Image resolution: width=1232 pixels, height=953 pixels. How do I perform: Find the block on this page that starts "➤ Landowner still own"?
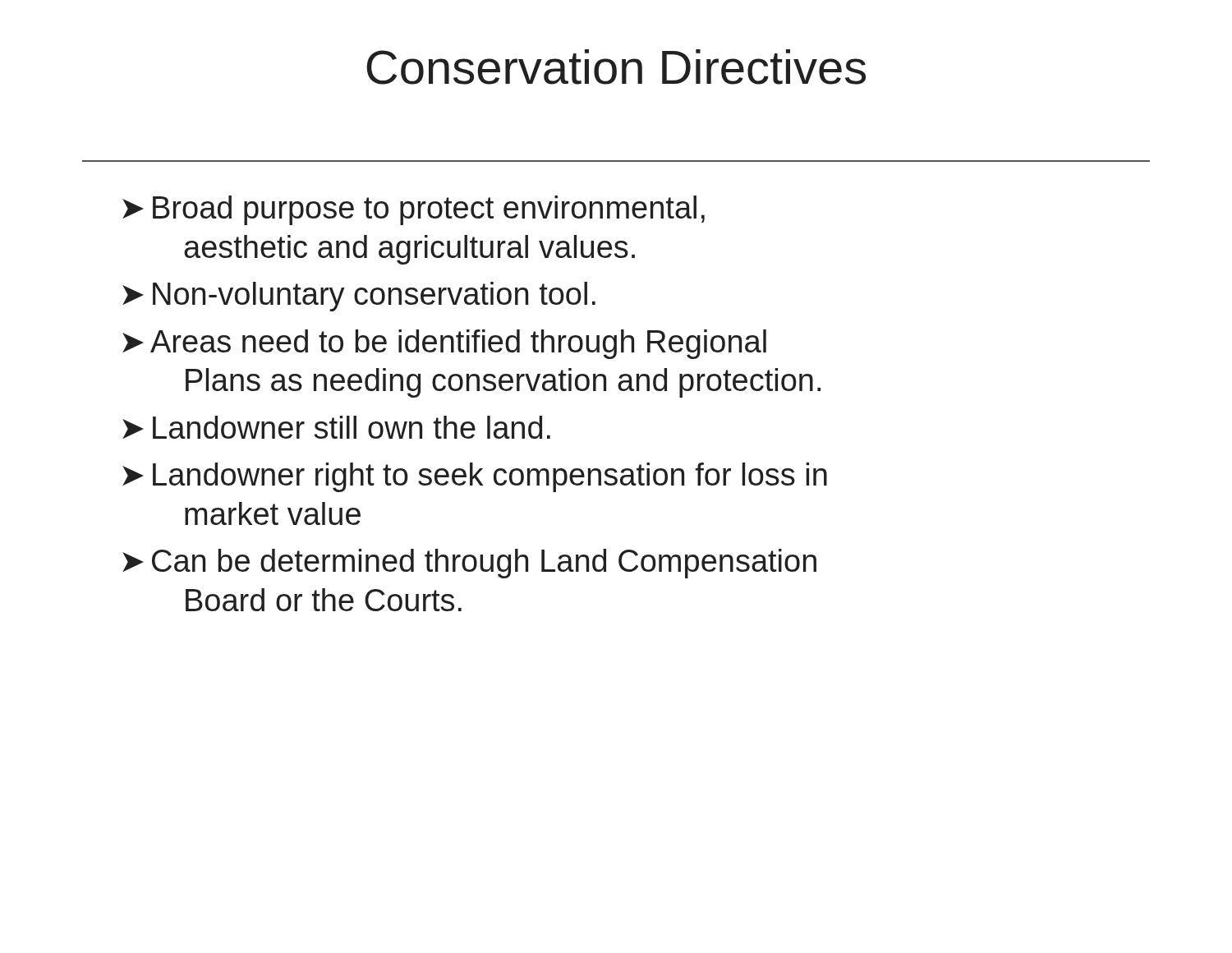coord(336,428)
